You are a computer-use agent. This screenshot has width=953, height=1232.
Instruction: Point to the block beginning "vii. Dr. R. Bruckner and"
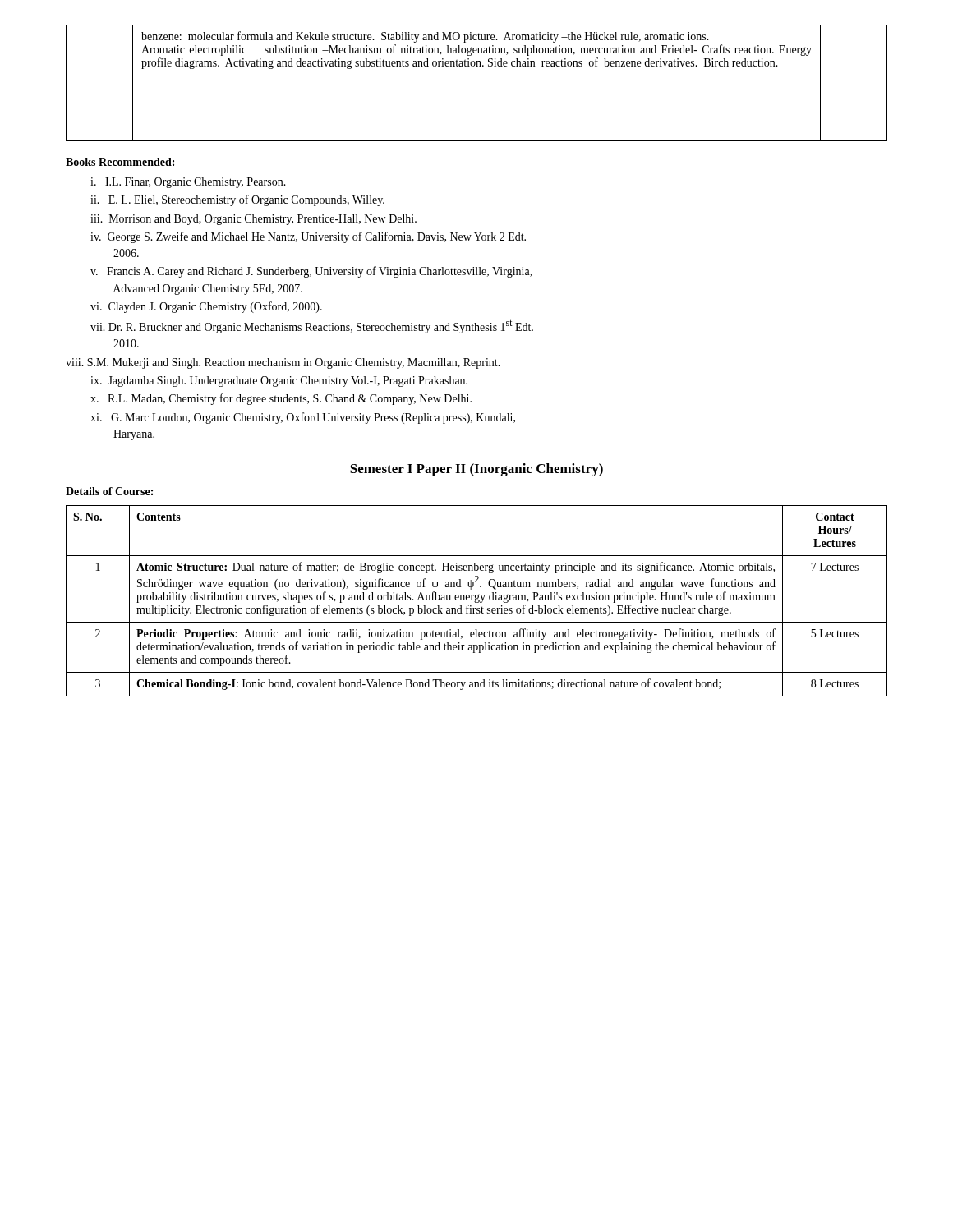tap(312, 334)
